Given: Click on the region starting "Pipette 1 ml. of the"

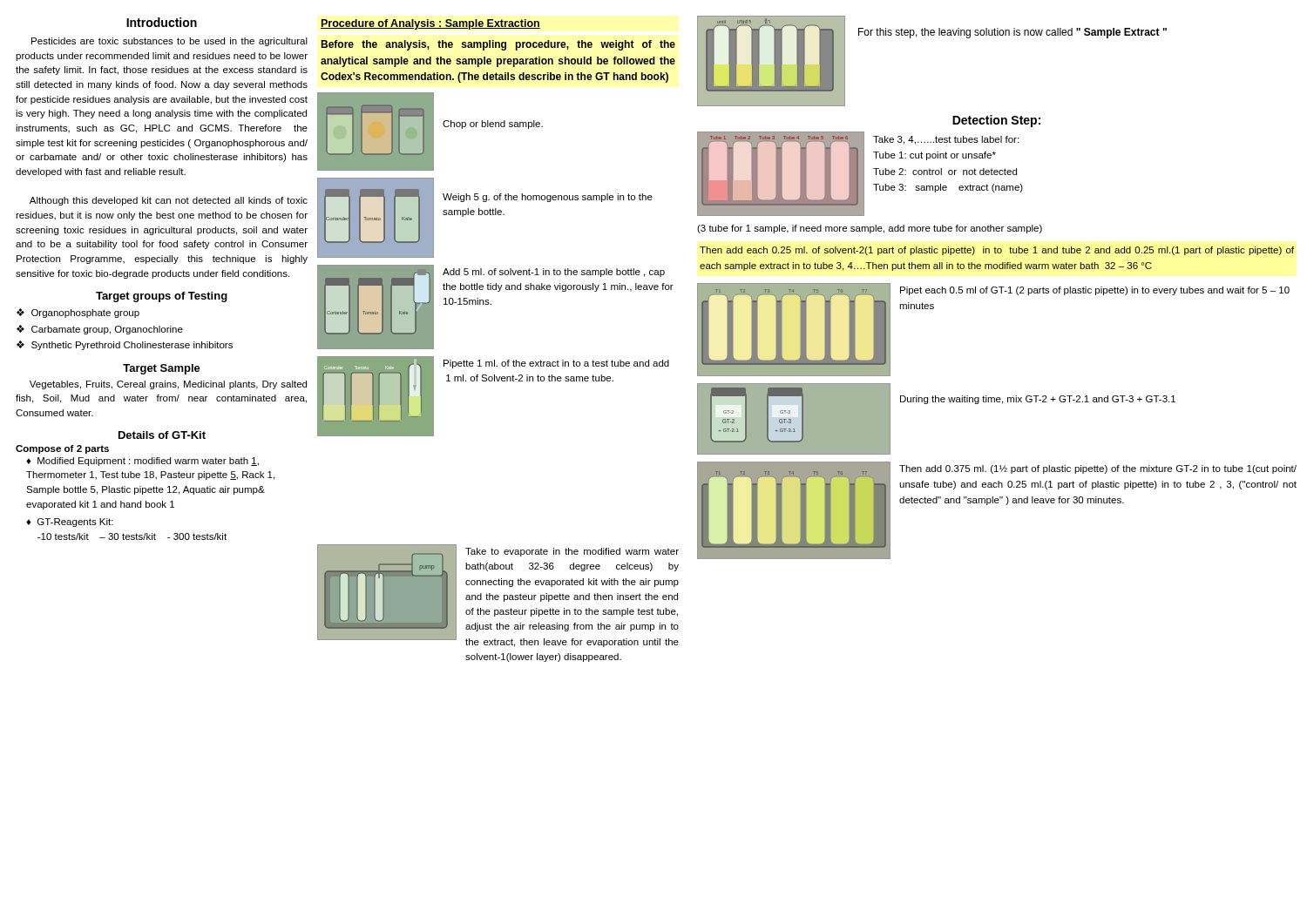Looking at the screenshot, I should [556, 370].
